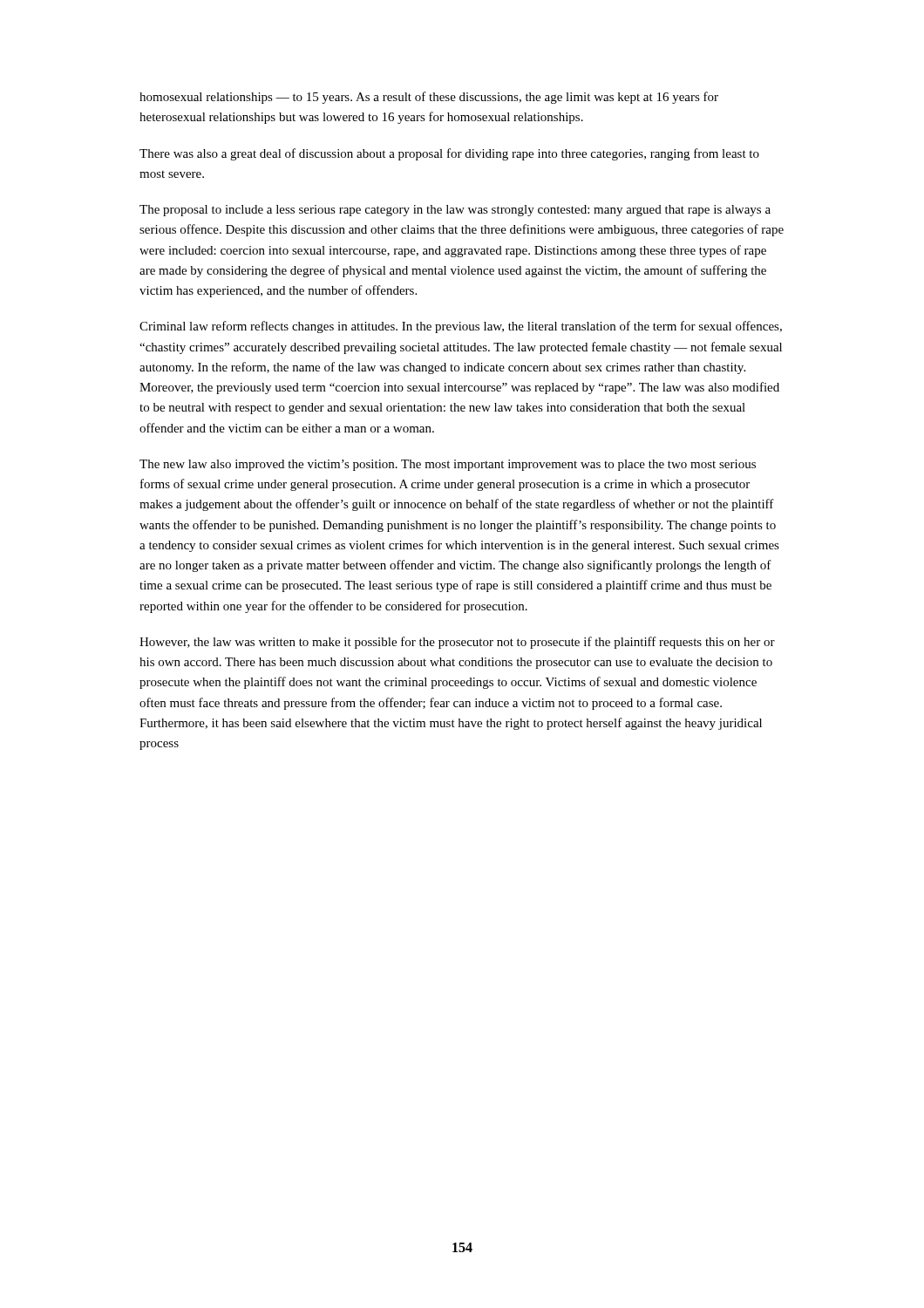Click on the text block with the text "The new law also improved the victim’s"
This screenshot has height=1308, width=924.
[459, 535]
